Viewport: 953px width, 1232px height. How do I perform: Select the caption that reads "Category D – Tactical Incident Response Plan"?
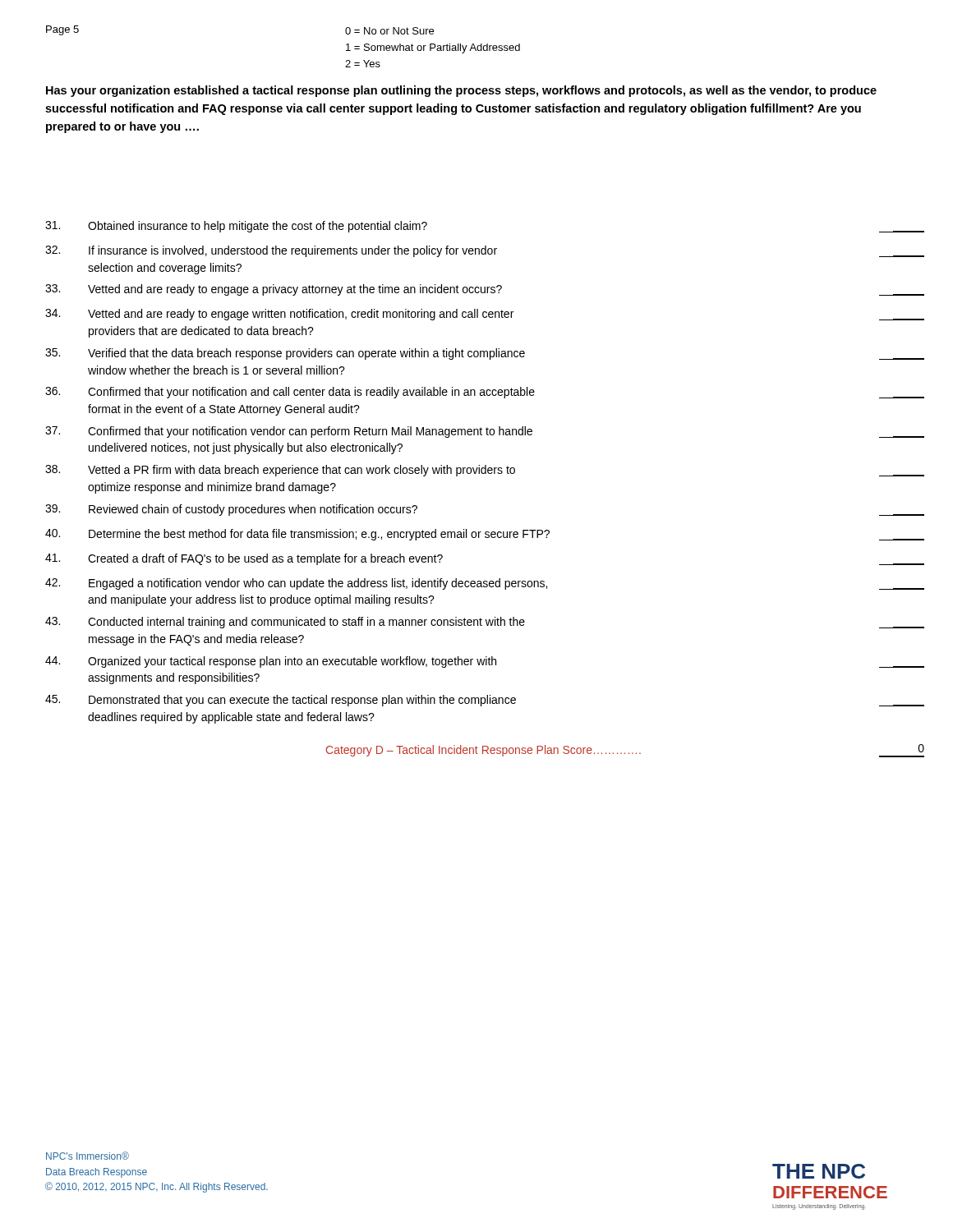(x=506, y=750)
